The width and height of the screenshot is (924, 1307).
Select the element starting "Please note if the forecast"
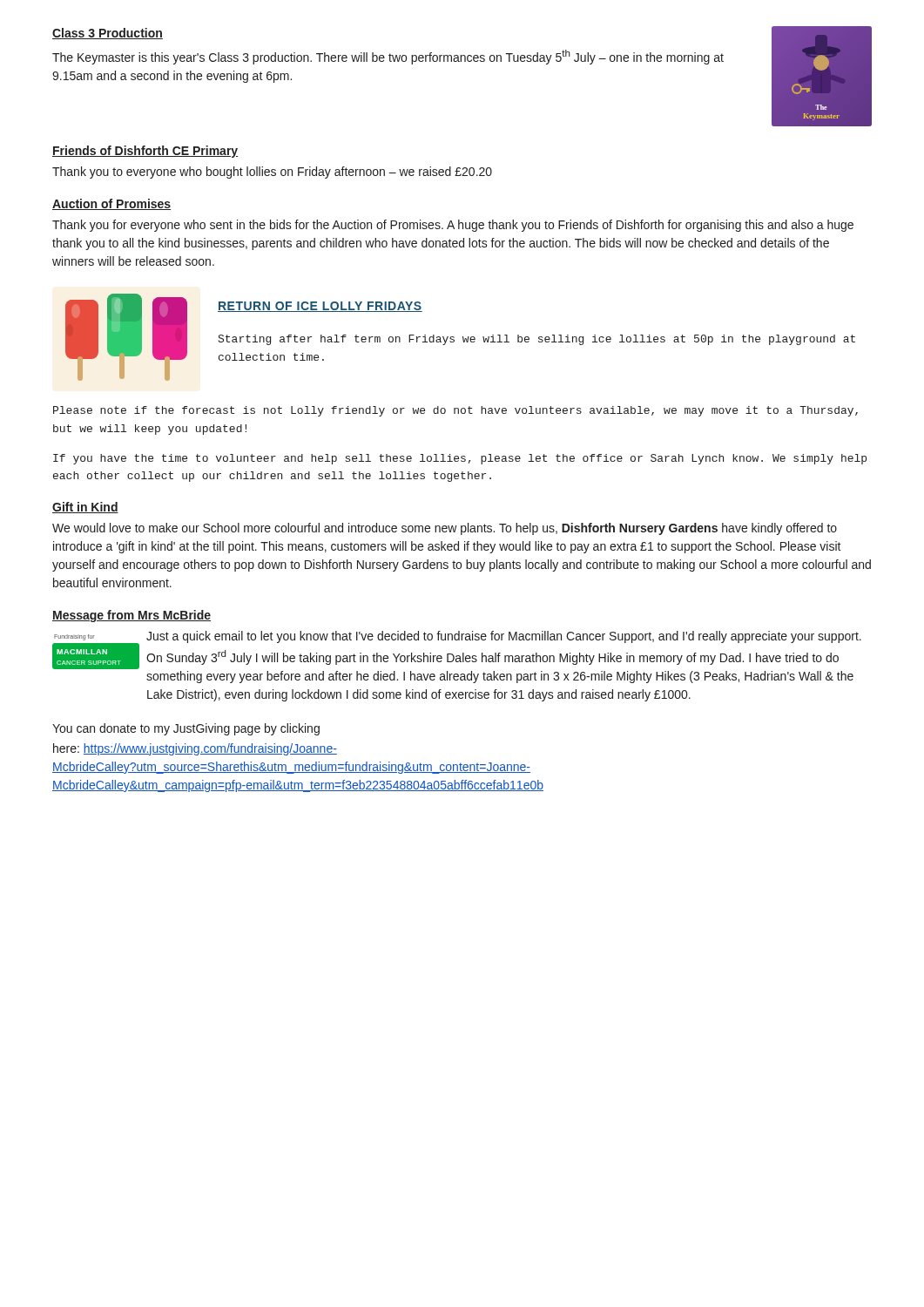pos(462,421)
